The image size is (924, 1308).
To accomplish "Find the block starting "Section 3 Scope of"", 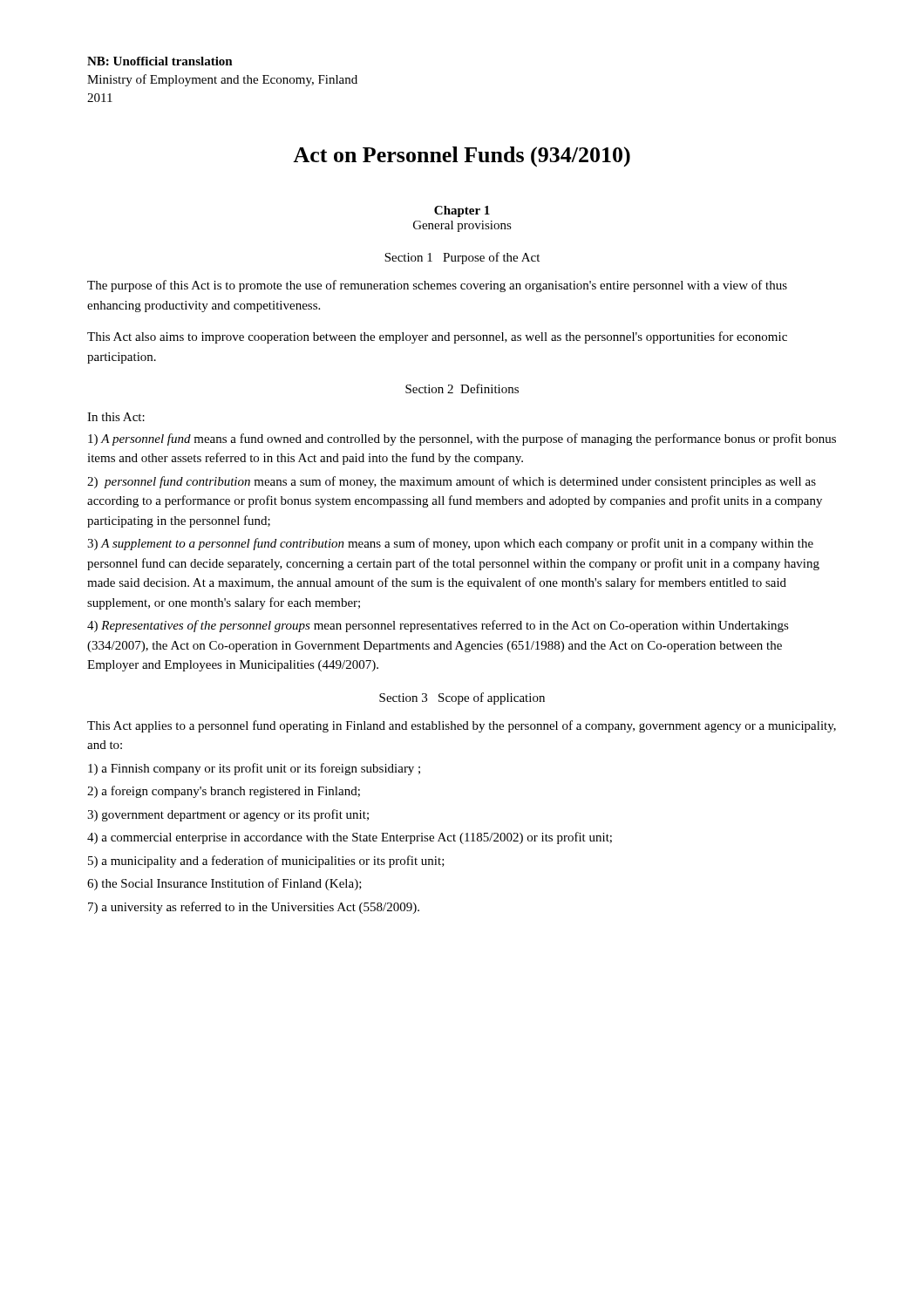I will tap(462, 697).
